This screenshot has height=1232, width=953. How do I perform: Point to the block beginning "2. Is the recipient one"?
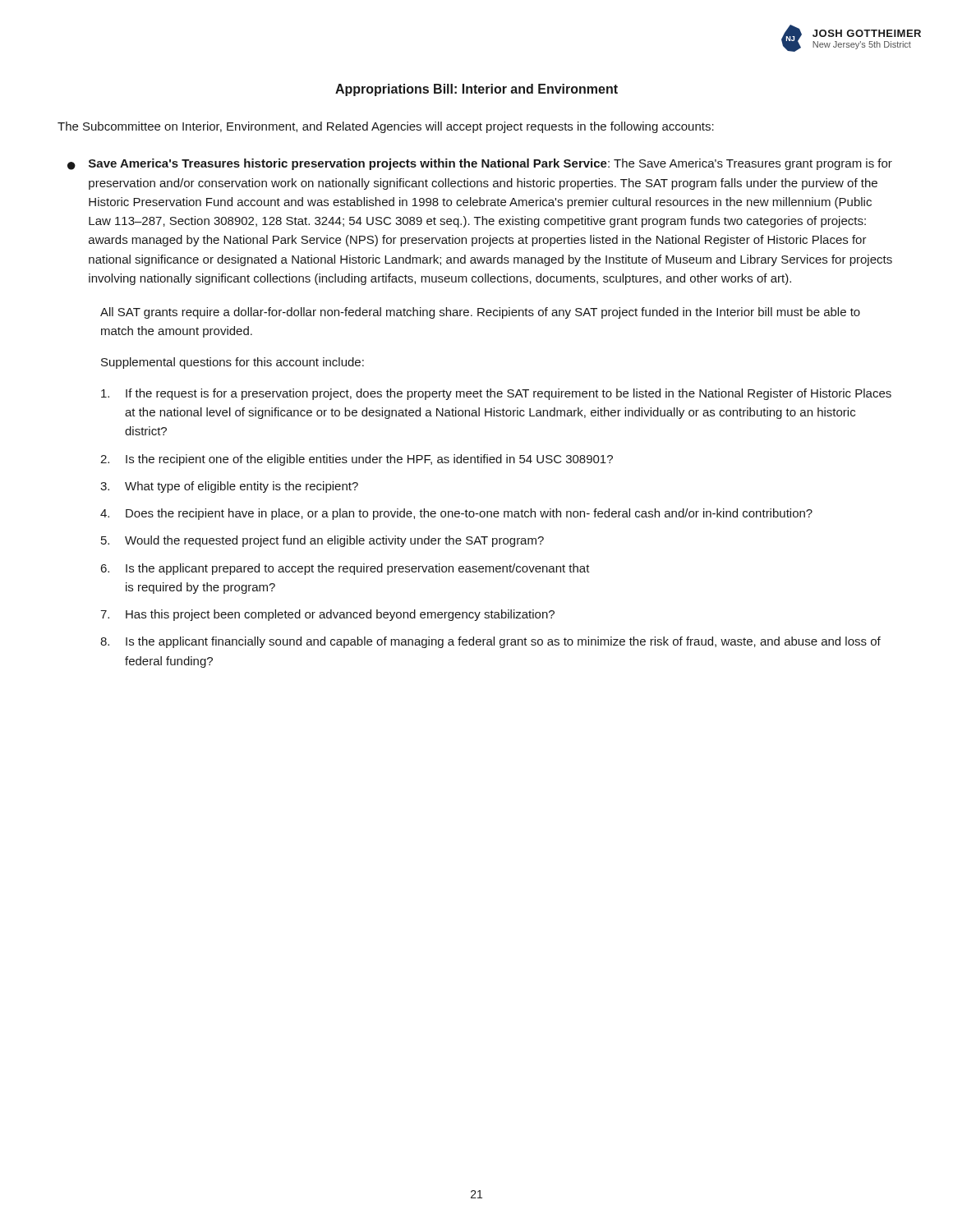pos(357,458)
